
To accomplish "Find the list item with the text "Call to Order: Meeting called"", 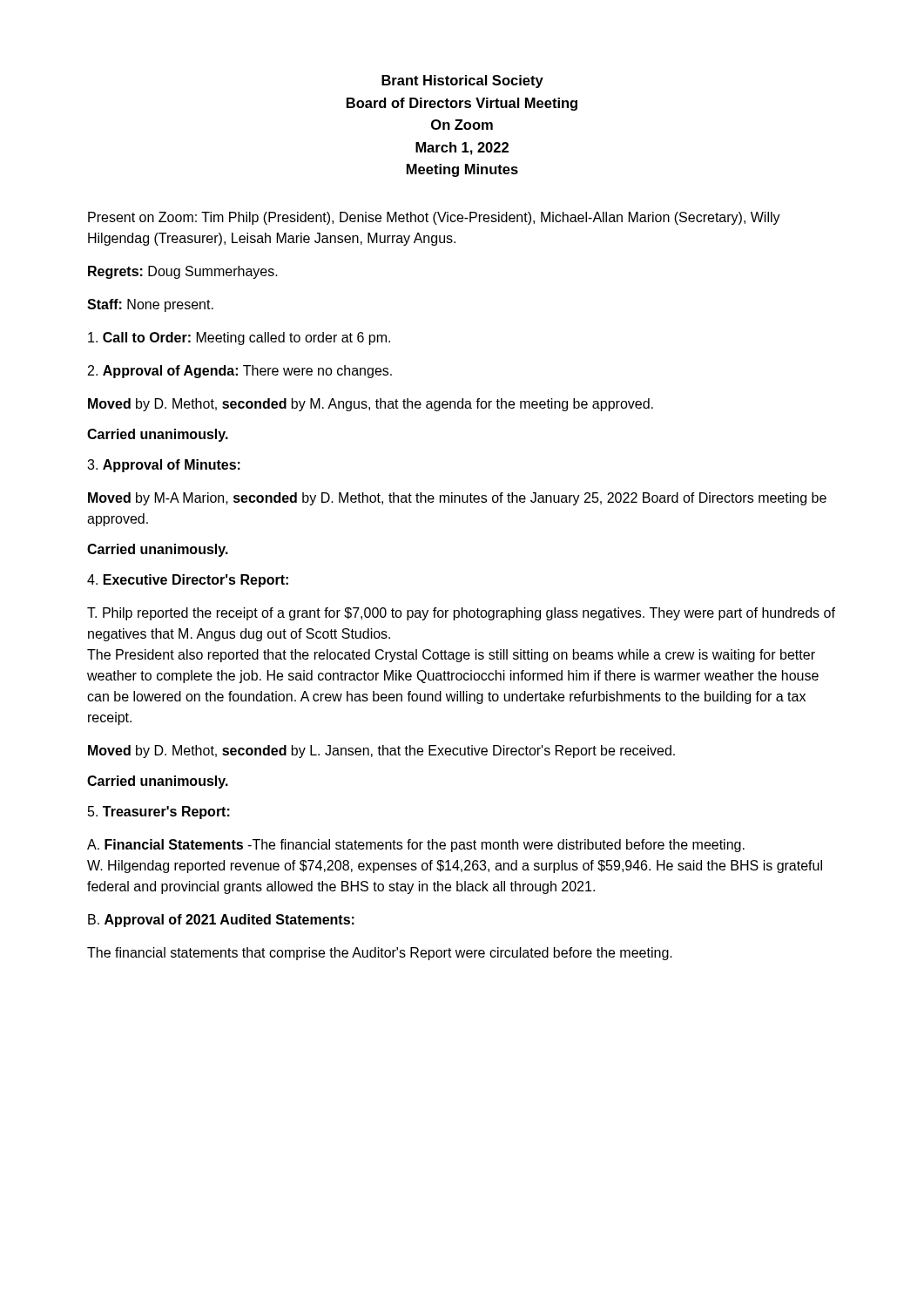I will coord(239,337).
